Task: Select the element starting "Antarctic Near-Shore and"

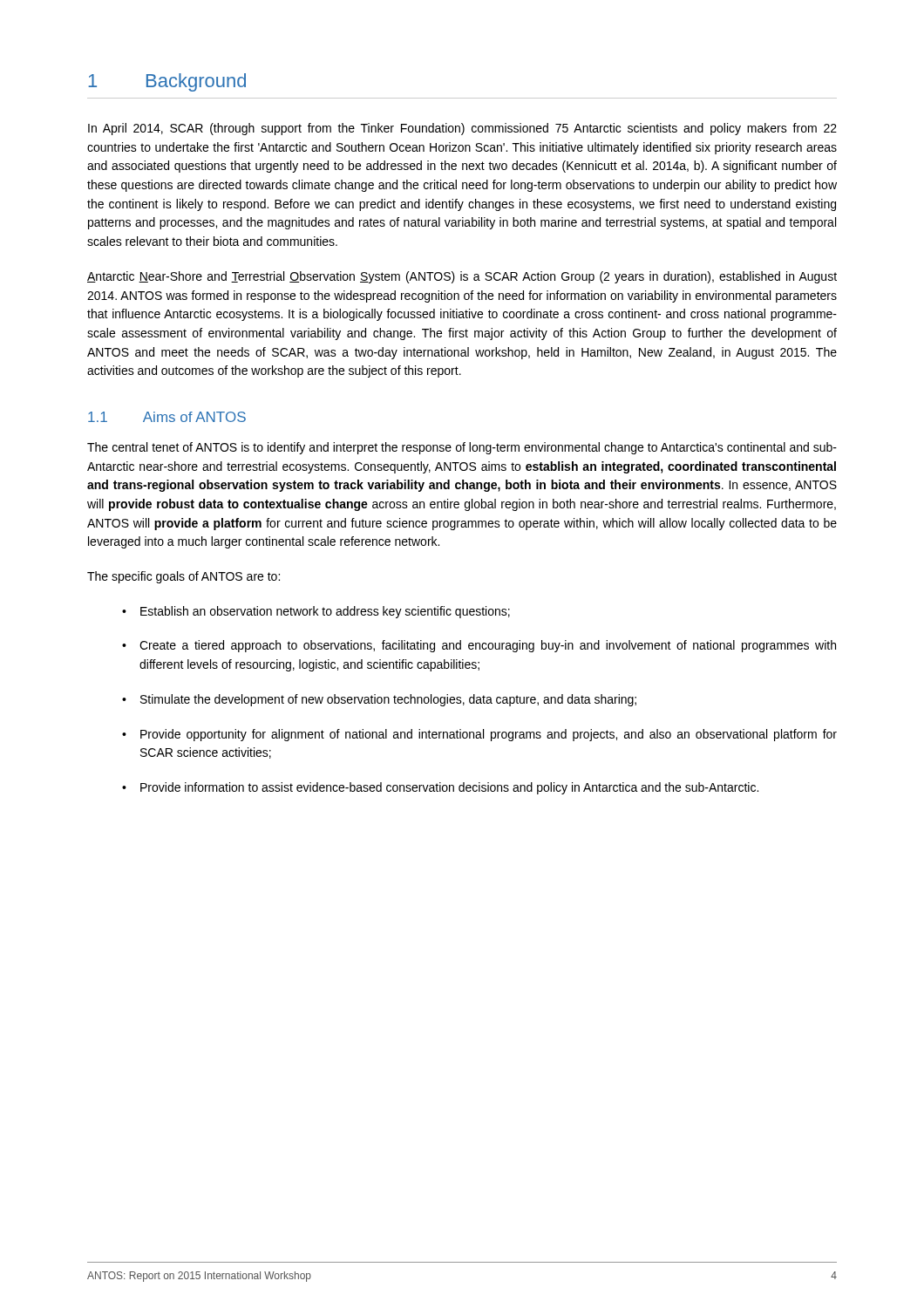Action: (x=462, y=324)
